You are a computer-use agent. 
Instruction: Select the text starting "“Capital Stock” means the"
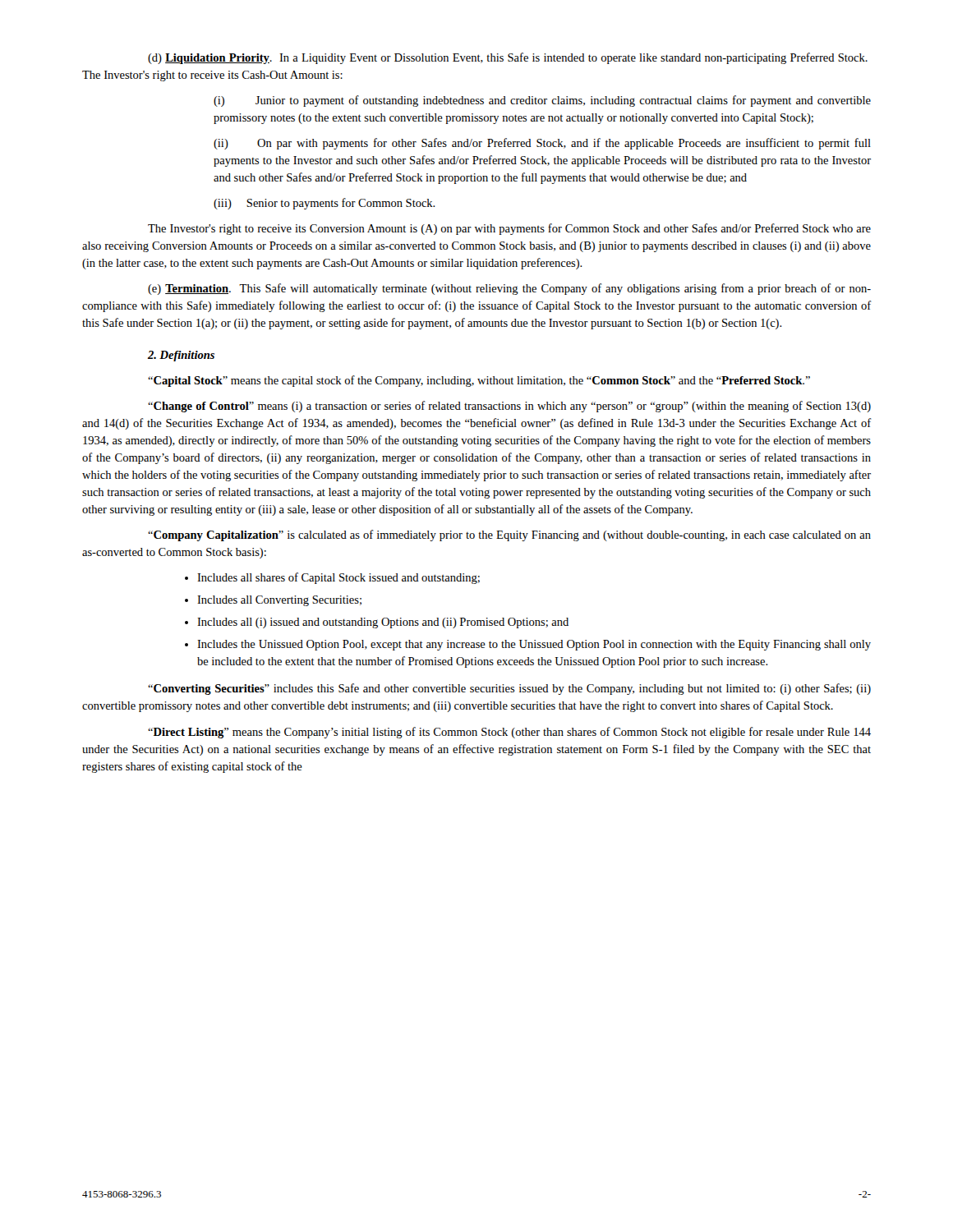point(476,381)
